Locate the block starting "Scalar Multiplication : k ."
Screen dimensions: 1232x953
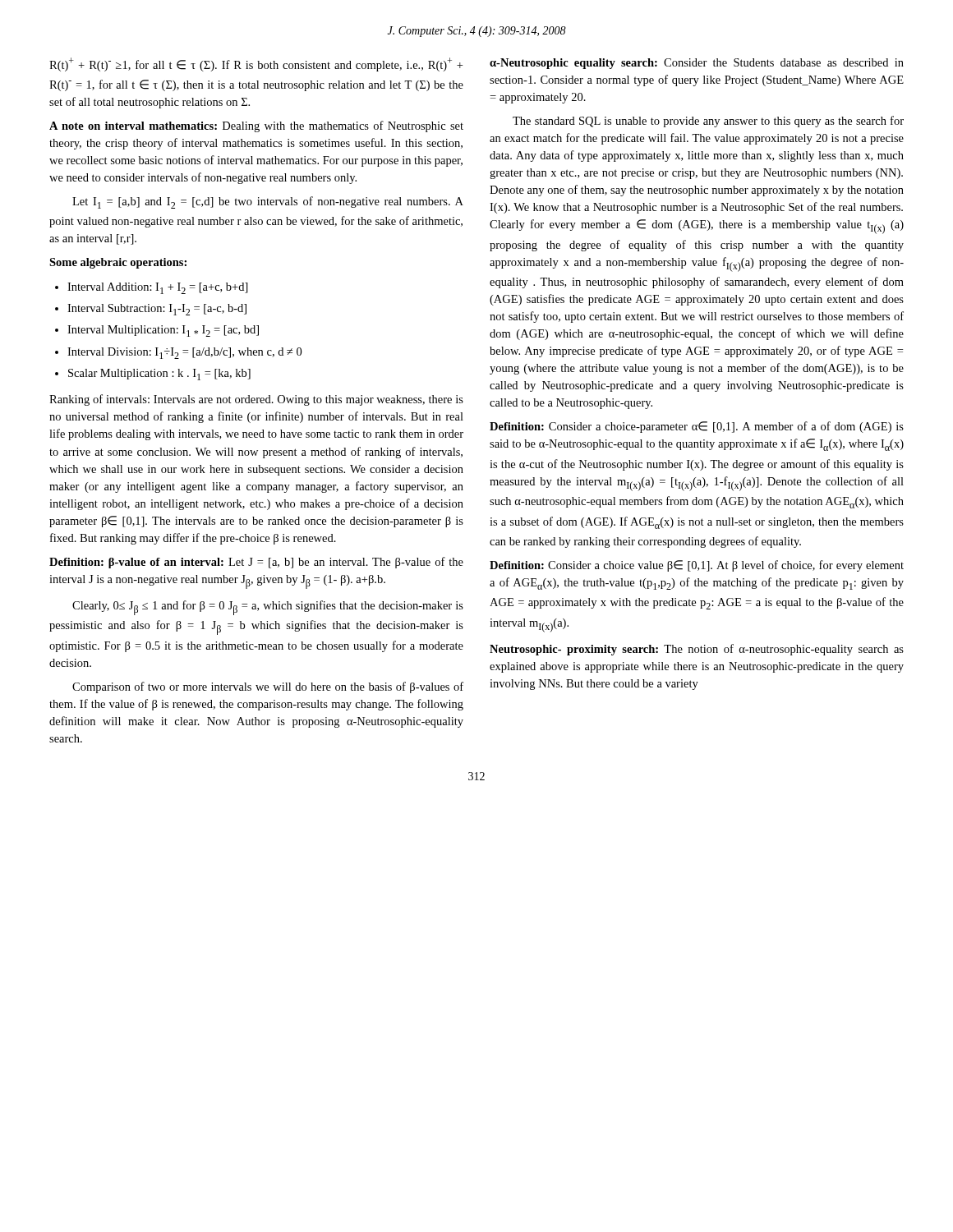pyautogui.click(x=159, y=375)
